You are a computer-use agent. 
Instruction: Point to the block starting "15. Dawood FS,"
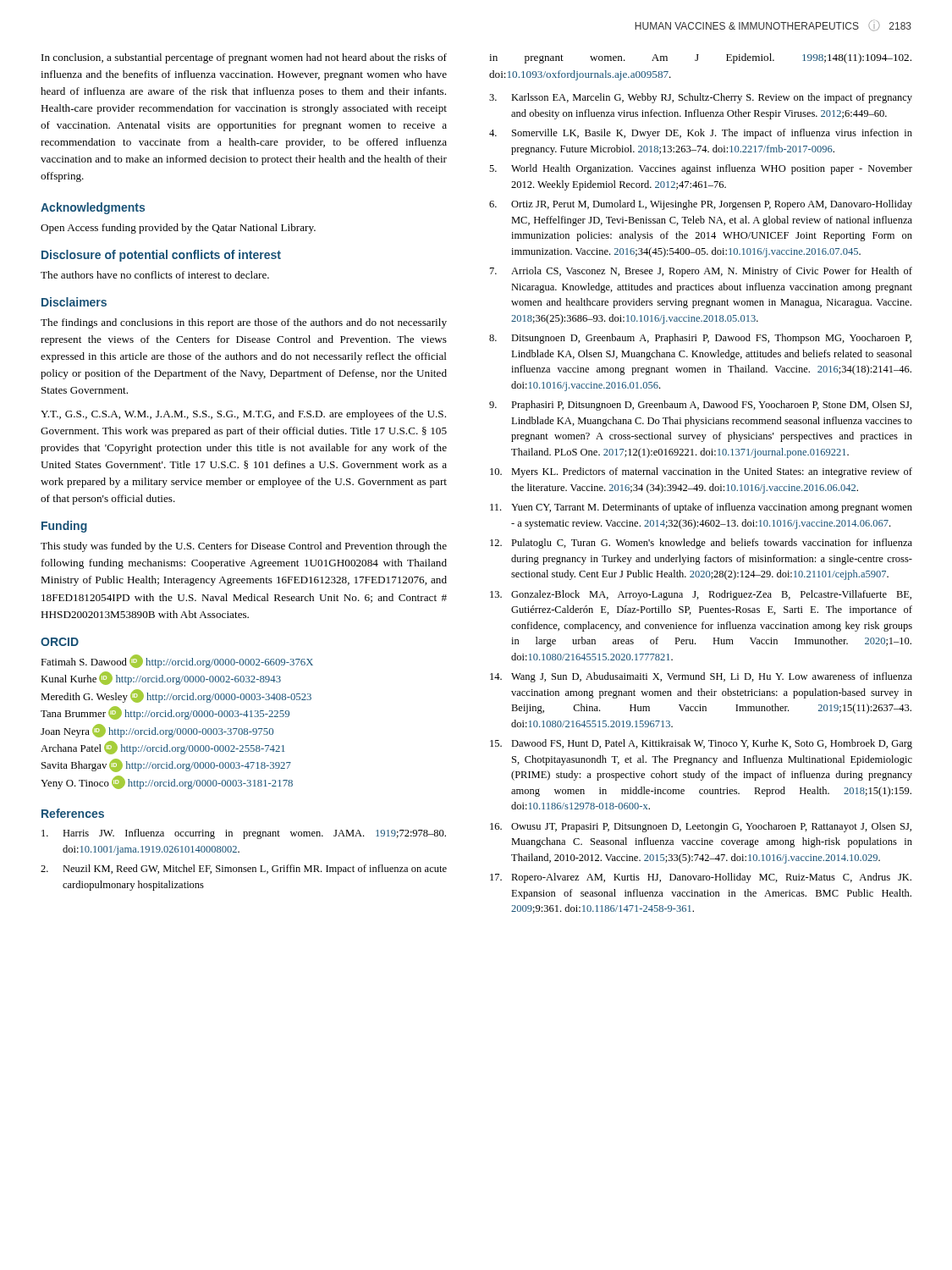coord(701,775)
